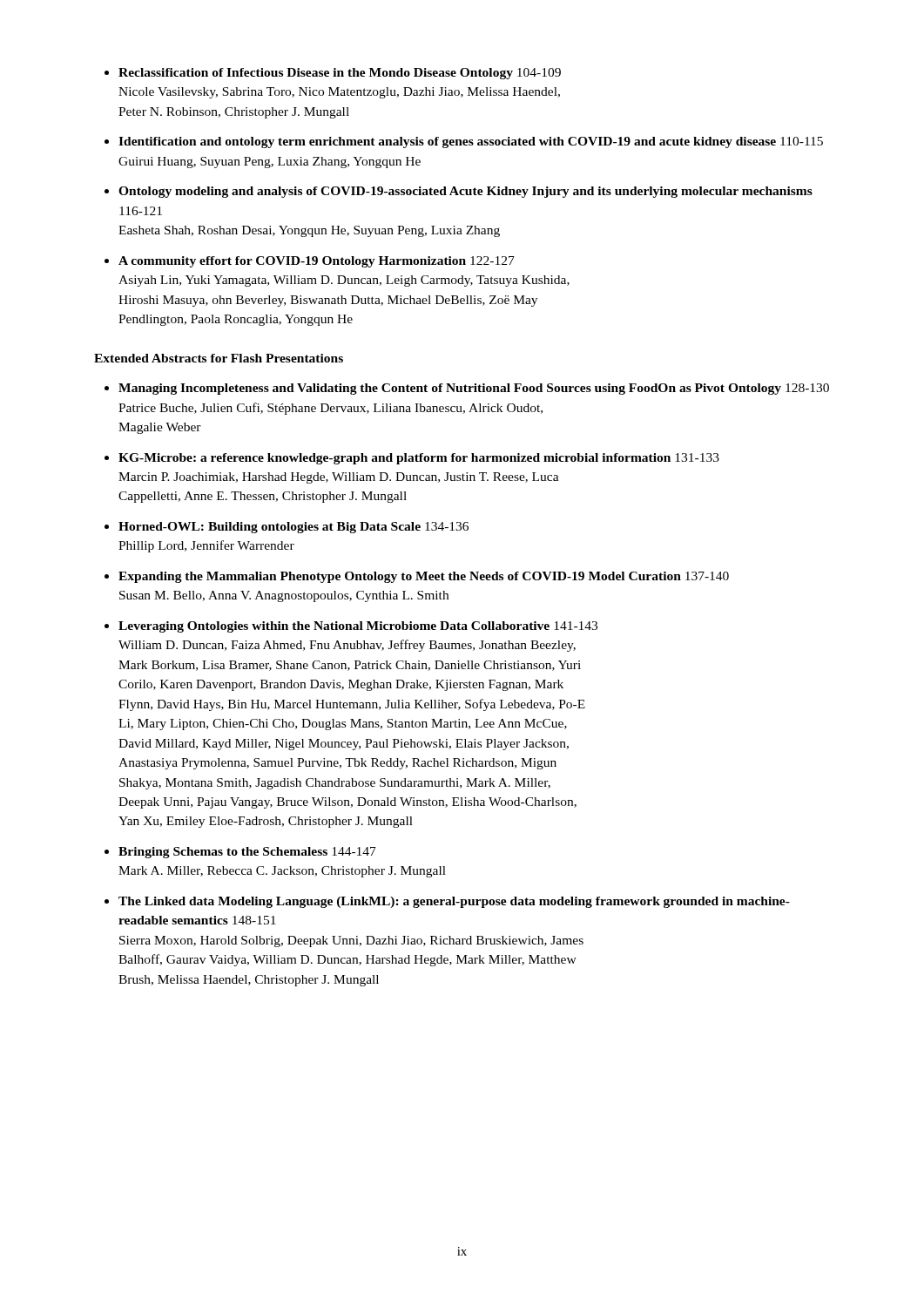Image resolution: width=924 pixels, height=1307 pixels.
Task: Navigate to the passage starting "Expanding the Mammalian Phenotype Ontology to Meet the"
Action: point(424,585)
